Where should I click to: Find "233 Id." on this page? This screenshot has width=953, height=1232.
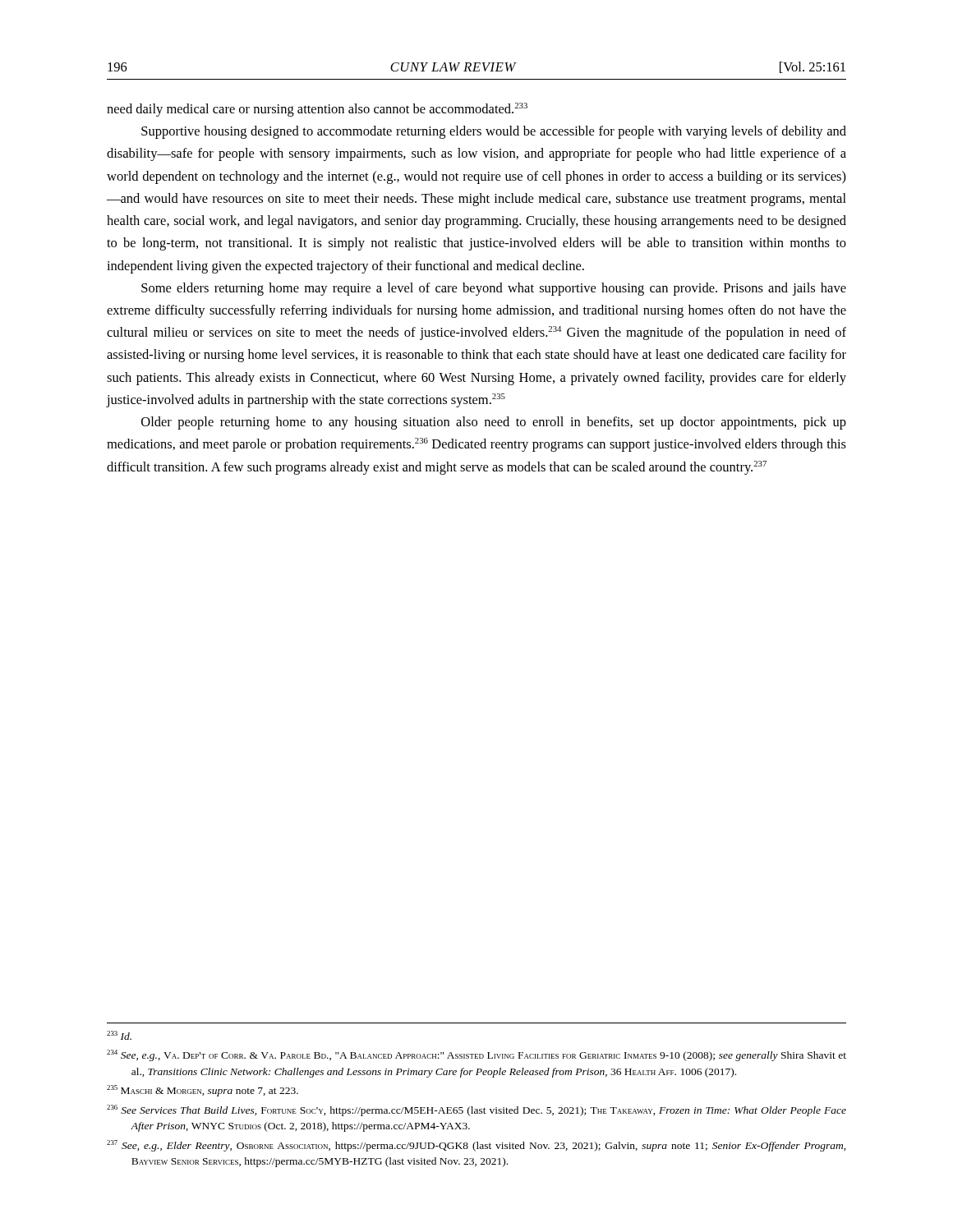(120, 1035)
